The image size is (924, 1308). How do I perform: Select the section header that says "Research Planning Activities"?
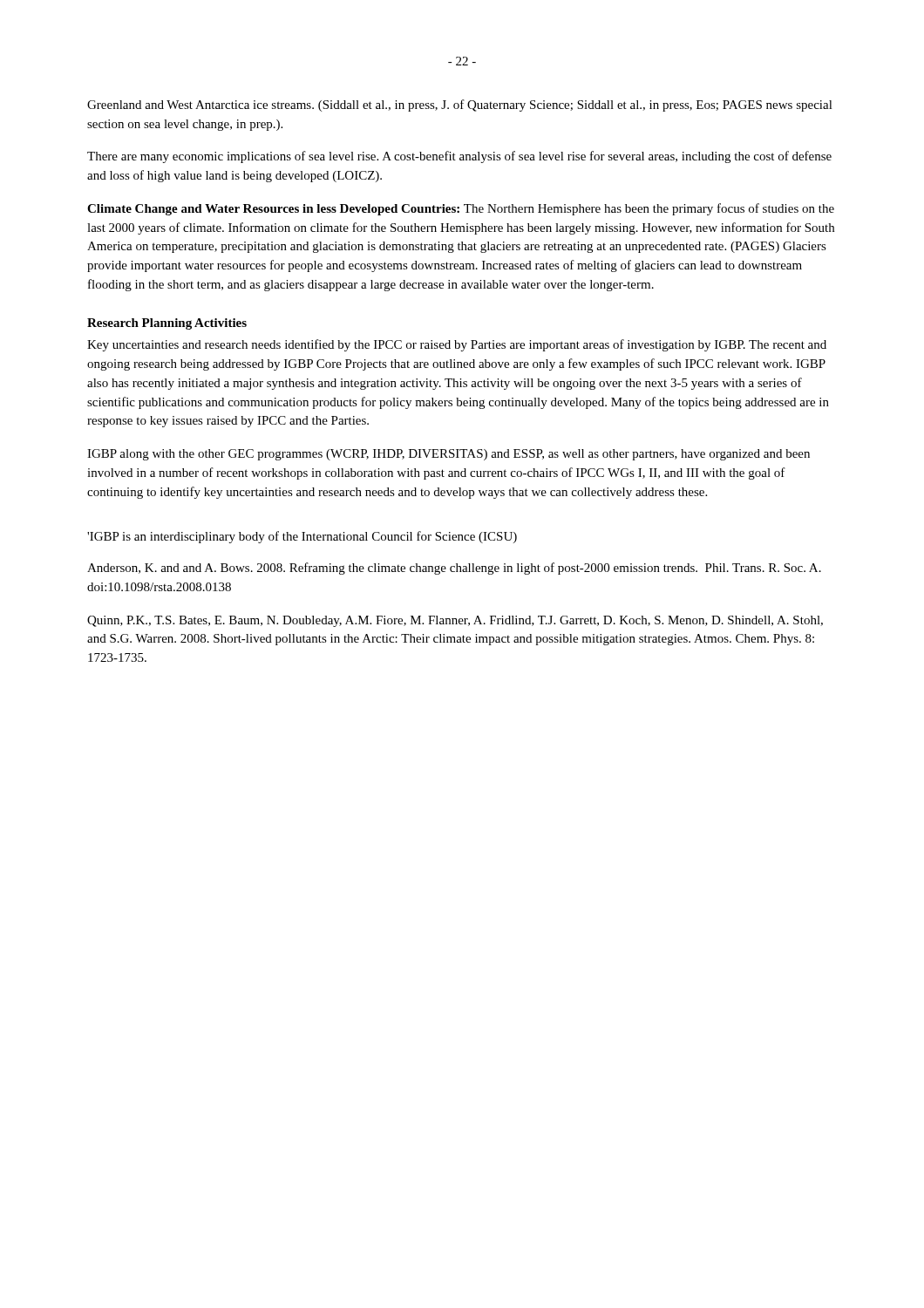167,322
